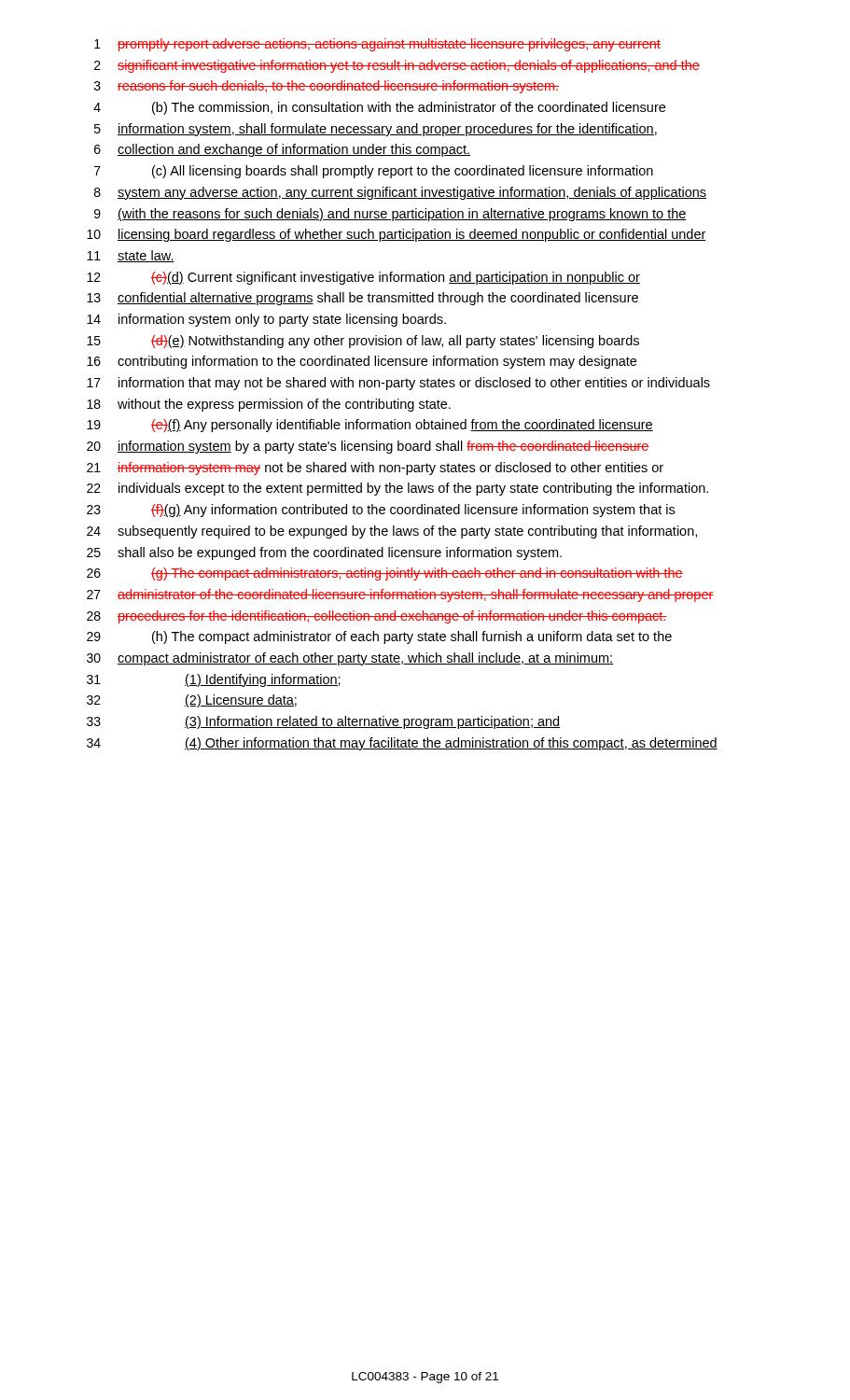Locate the list item containing "16 contributing information to the"
Screen dimensions: 1400x850
(425, 362)
